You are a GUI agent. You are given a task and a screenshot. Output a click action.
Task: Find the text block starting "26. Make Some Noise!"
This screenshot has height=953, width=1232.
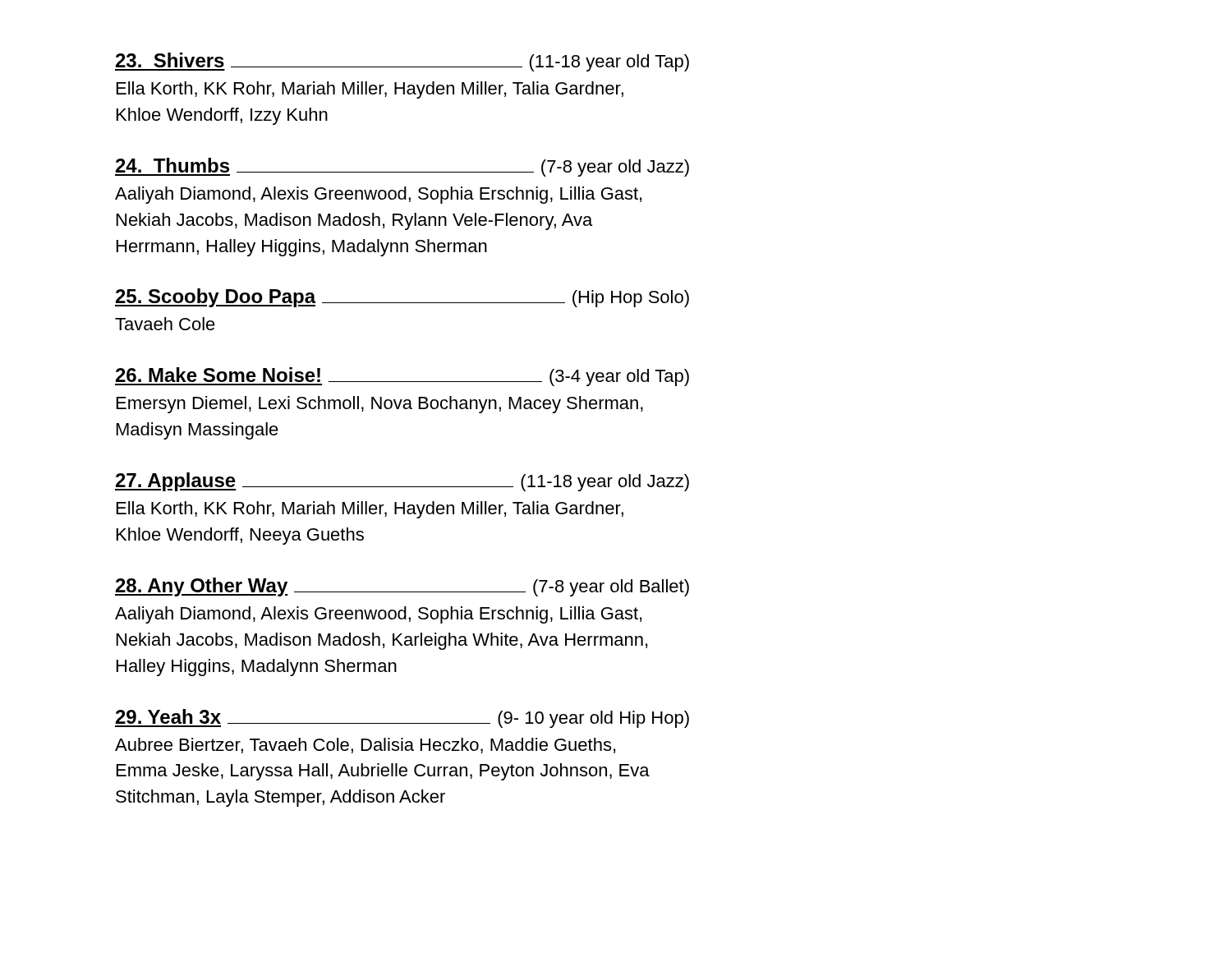(402, 404)
